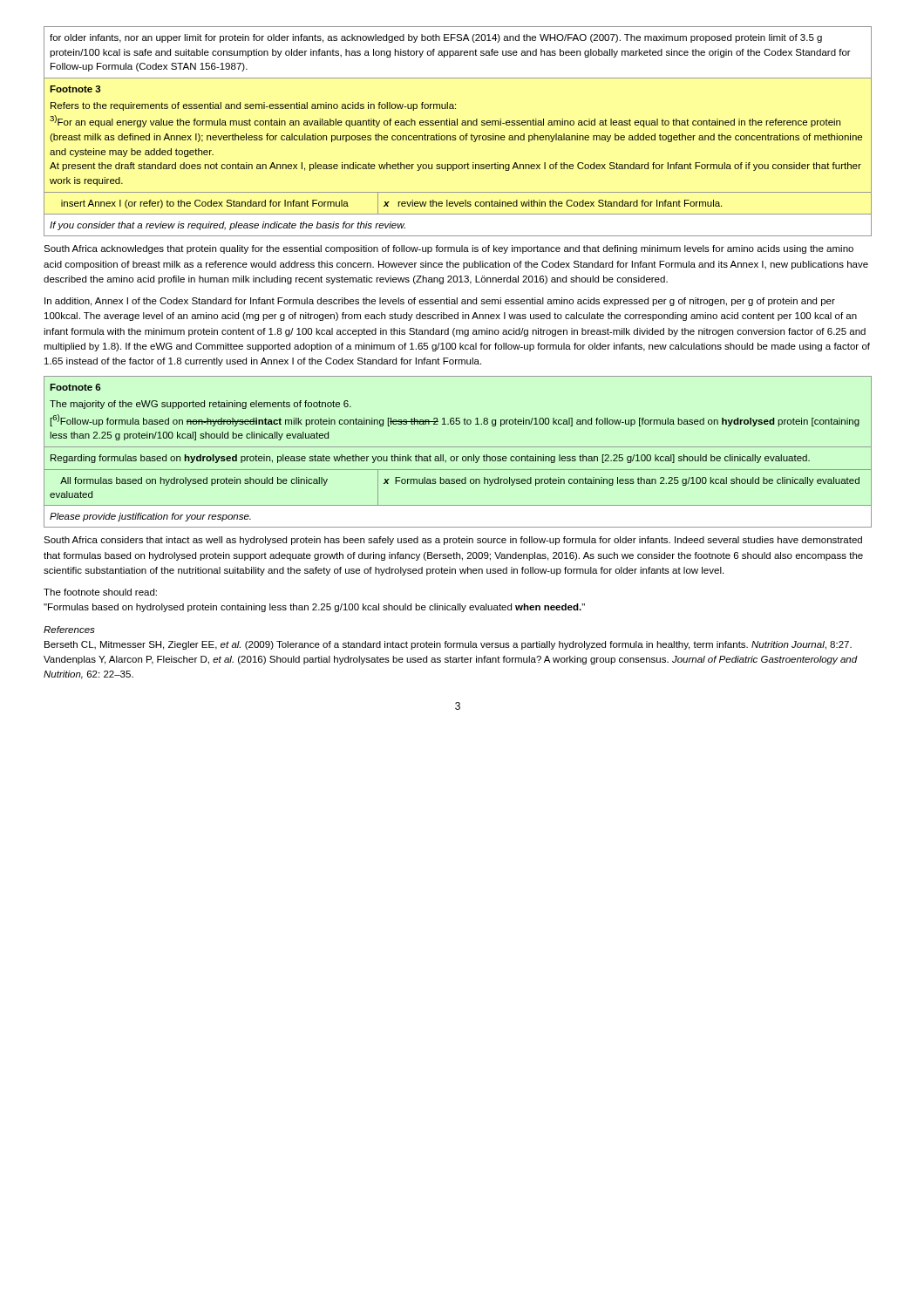Click on the text block that says "The footnote should read: "Formulas based on hydrolysed"
Image resolution: width=924 pixels, height=1308 pixels.
pos(314,600)
